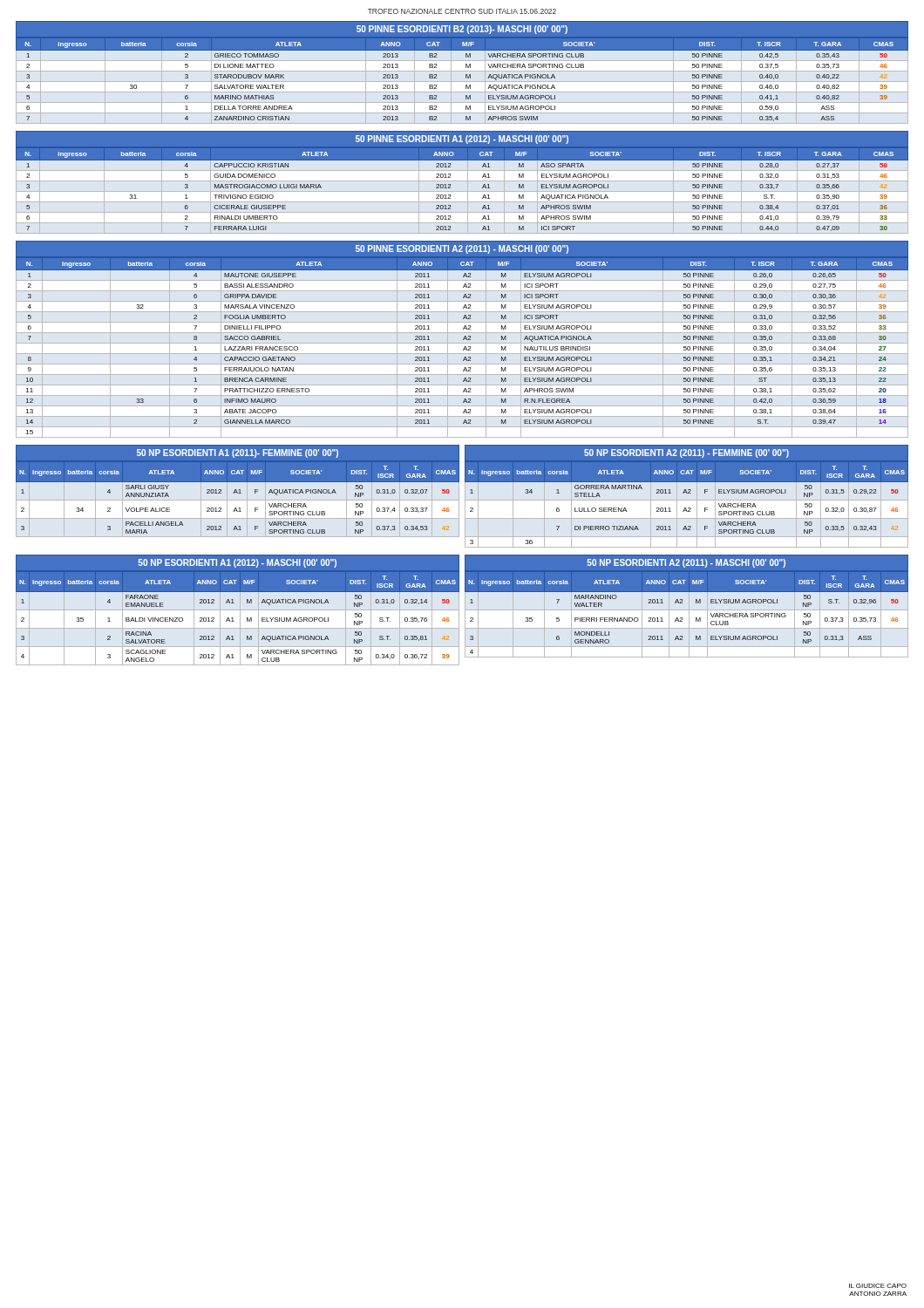Click the section header that begins "50 PINNE ESORDIENTI B2 (2013)-"
Screen dimensions: 1308x924
[462, 29]
